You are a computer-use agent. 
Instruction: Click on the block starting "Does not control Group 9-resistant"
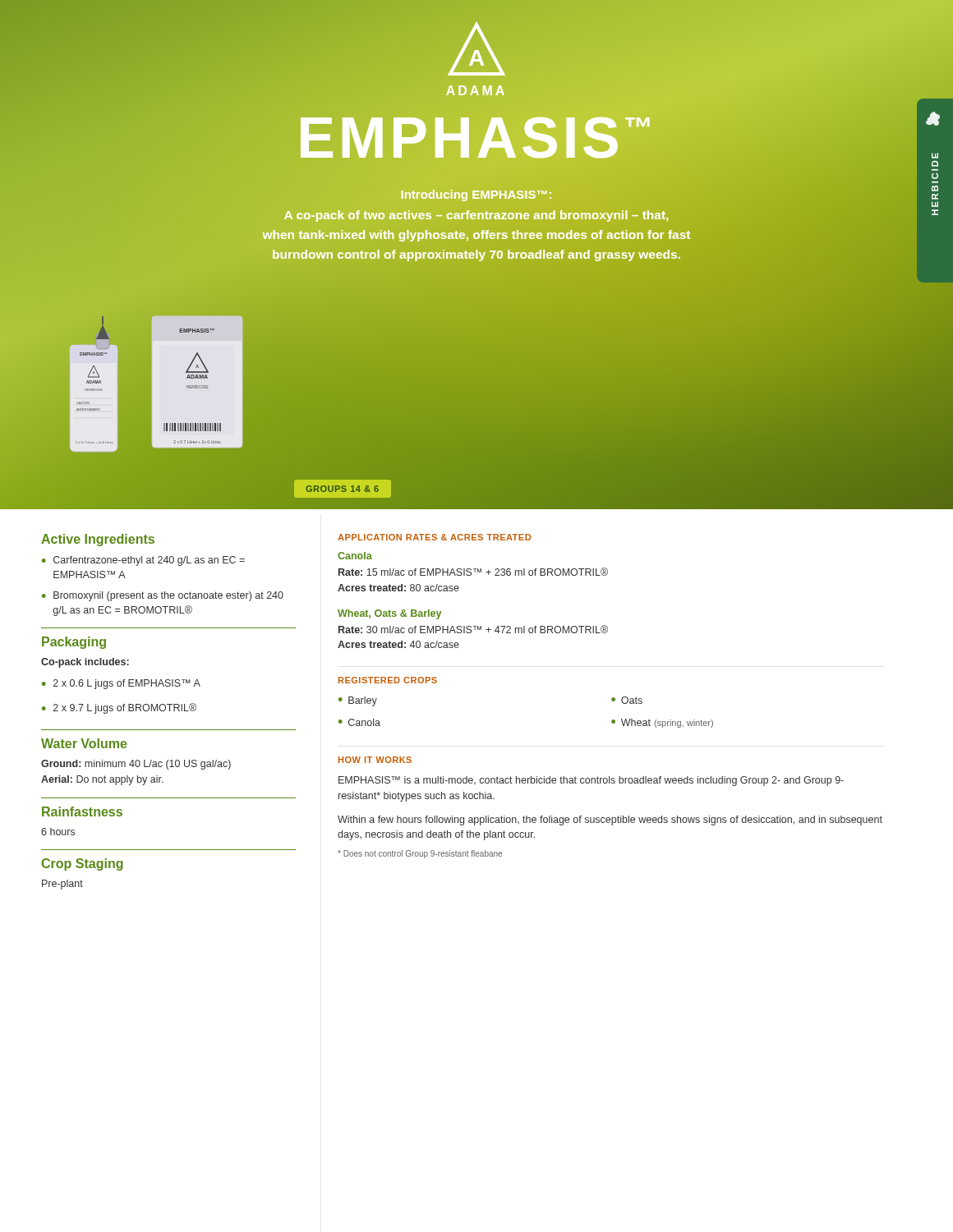(420, 854)
